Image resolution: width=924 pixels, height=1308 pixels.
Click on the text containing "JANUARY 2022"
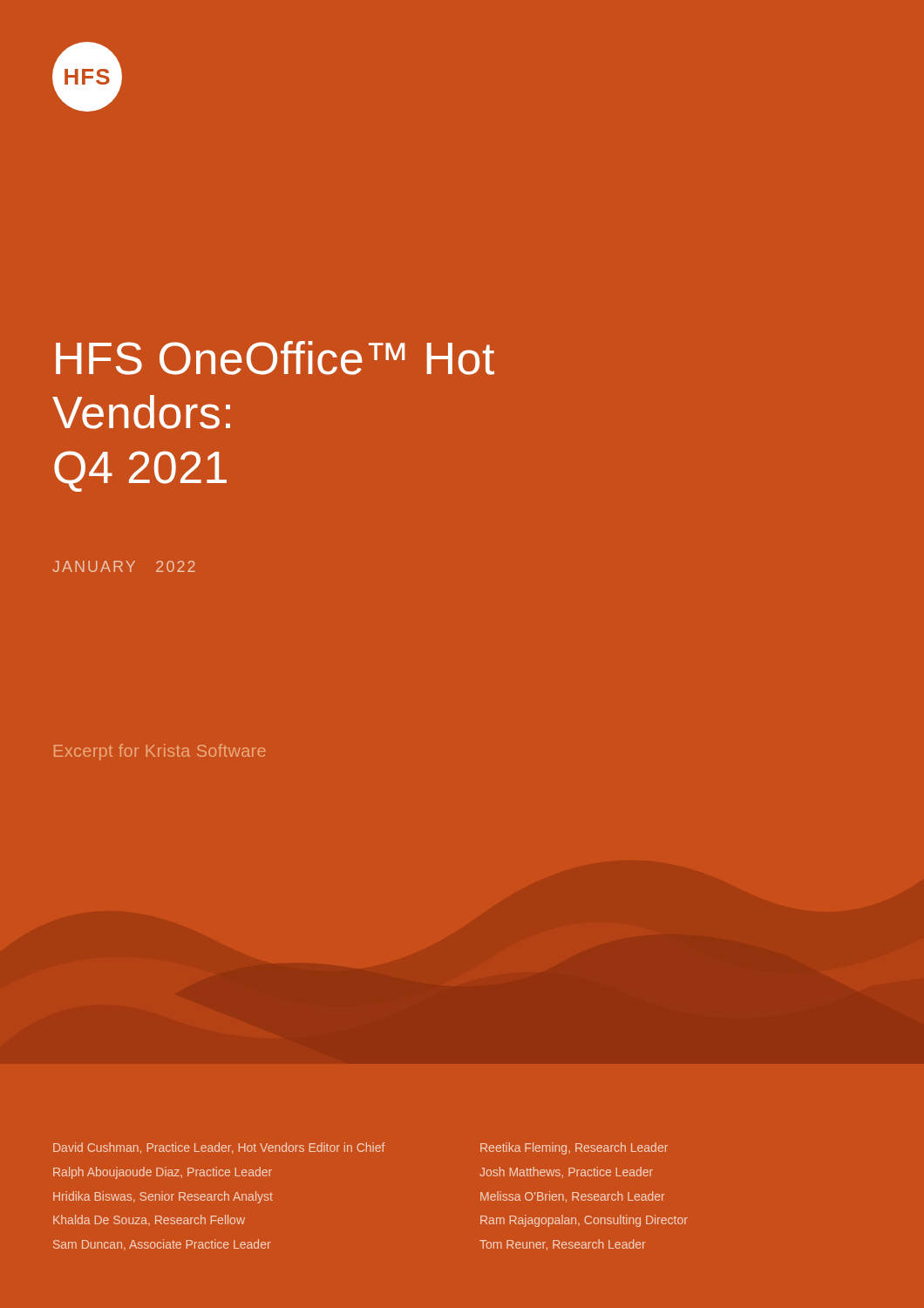125,567
